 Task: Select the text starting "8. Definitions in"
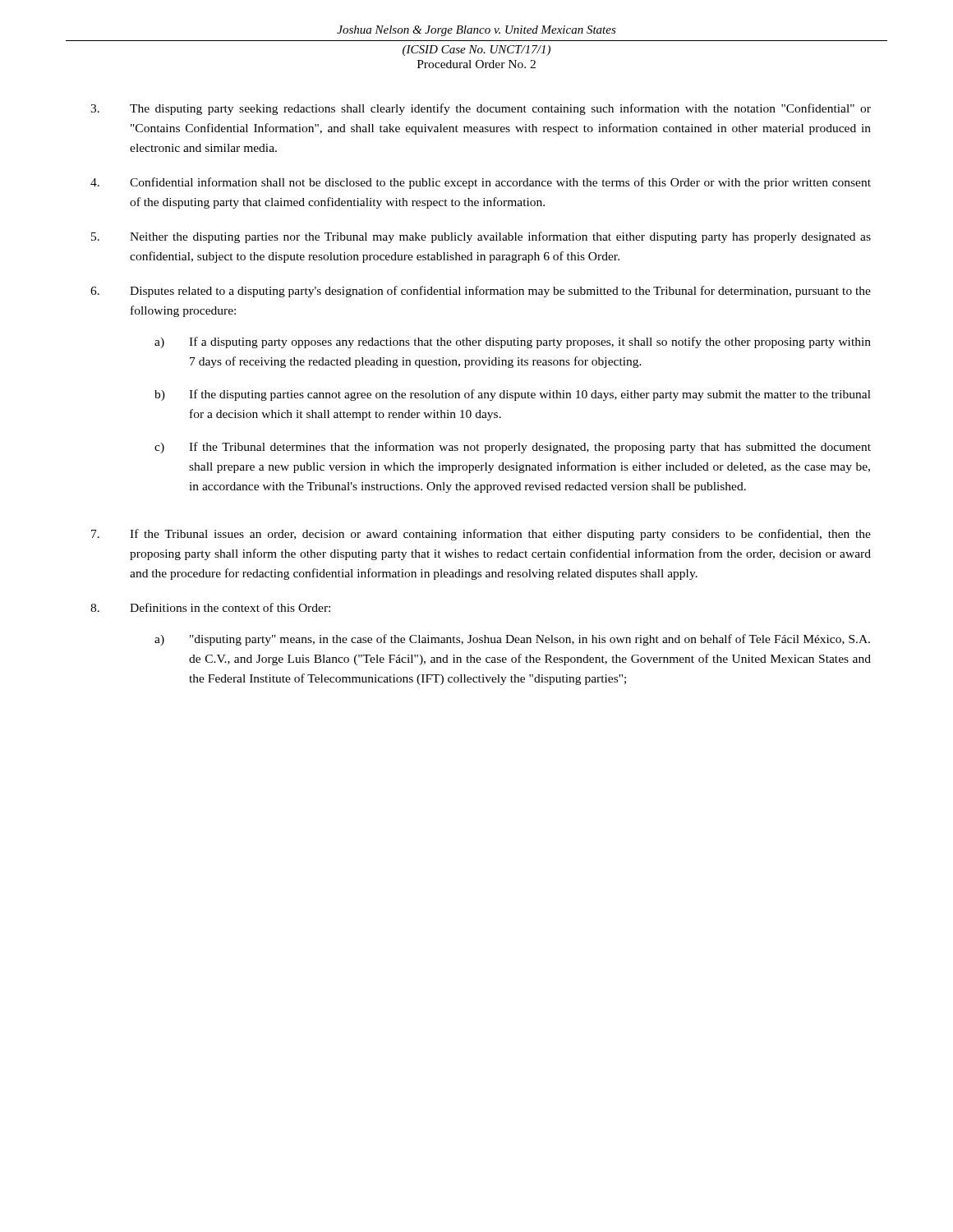481,650
